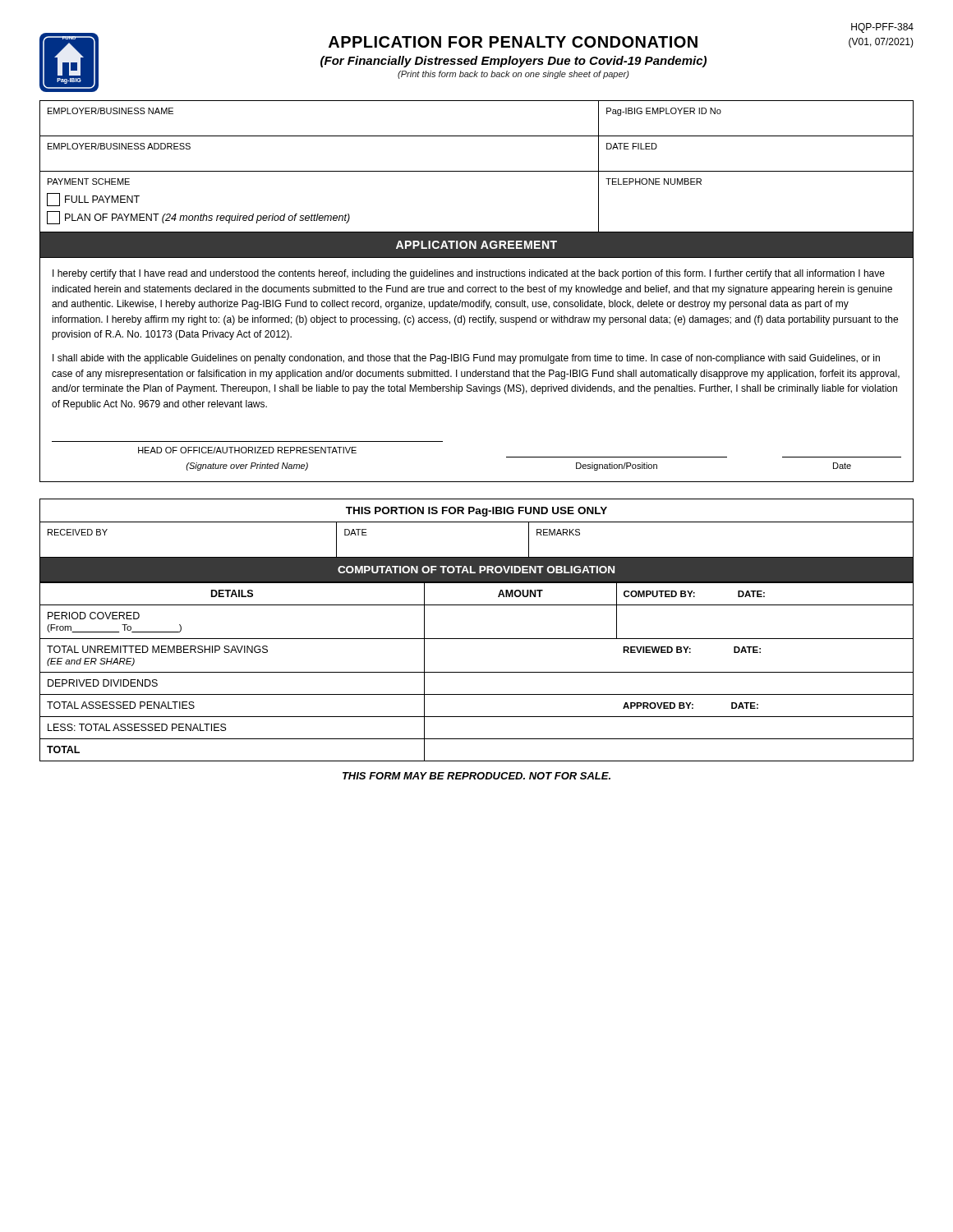The width and height of the screenshot is (953, 1232).
Task: Click where it says "APPLICATION AGREEMENT"
Action: click(x=476, y=245)
